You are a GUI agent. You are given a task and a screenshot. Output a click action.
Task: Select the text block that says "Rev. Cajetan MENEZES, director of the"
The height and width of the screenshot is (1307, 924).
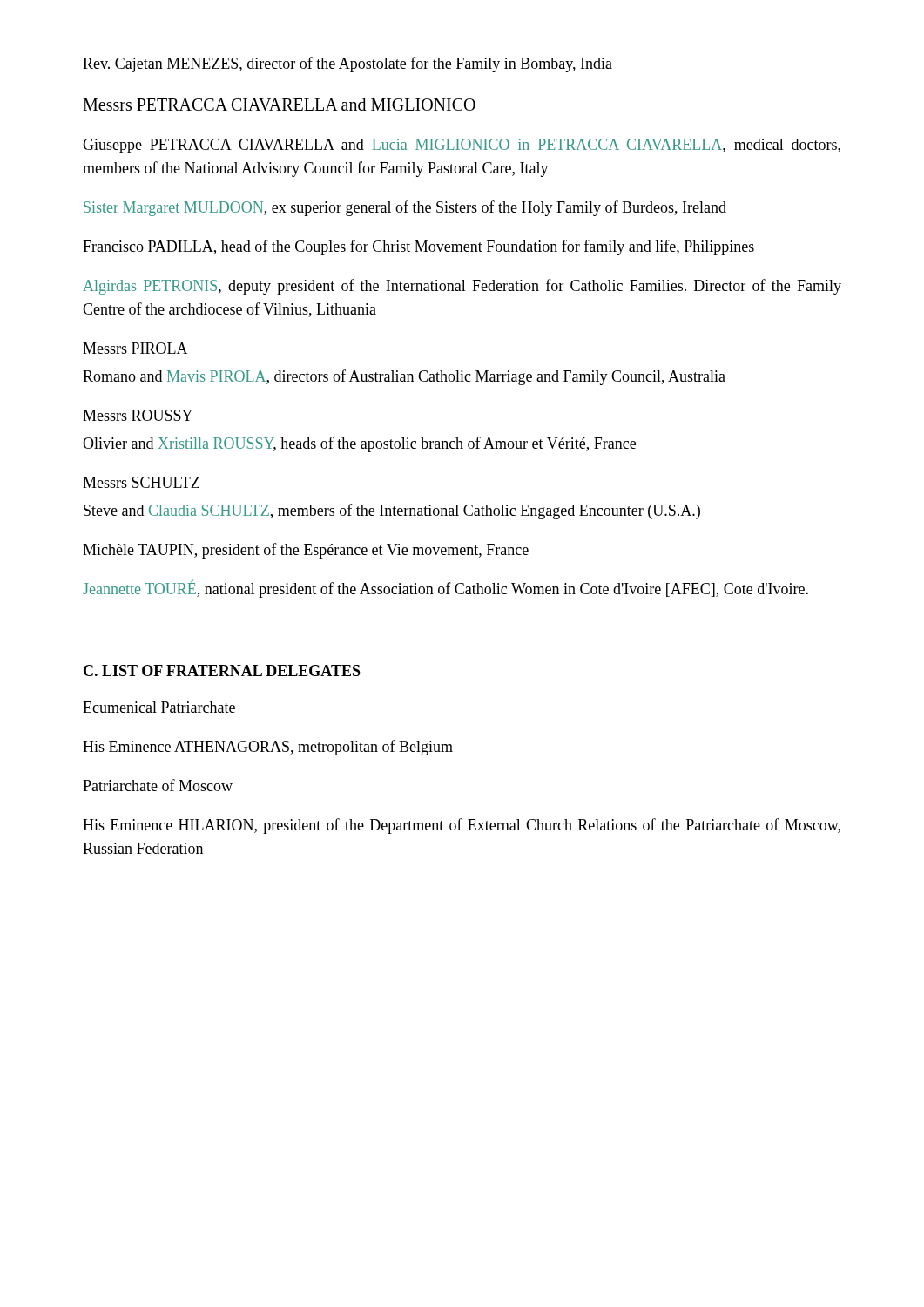tap(347, 64)
